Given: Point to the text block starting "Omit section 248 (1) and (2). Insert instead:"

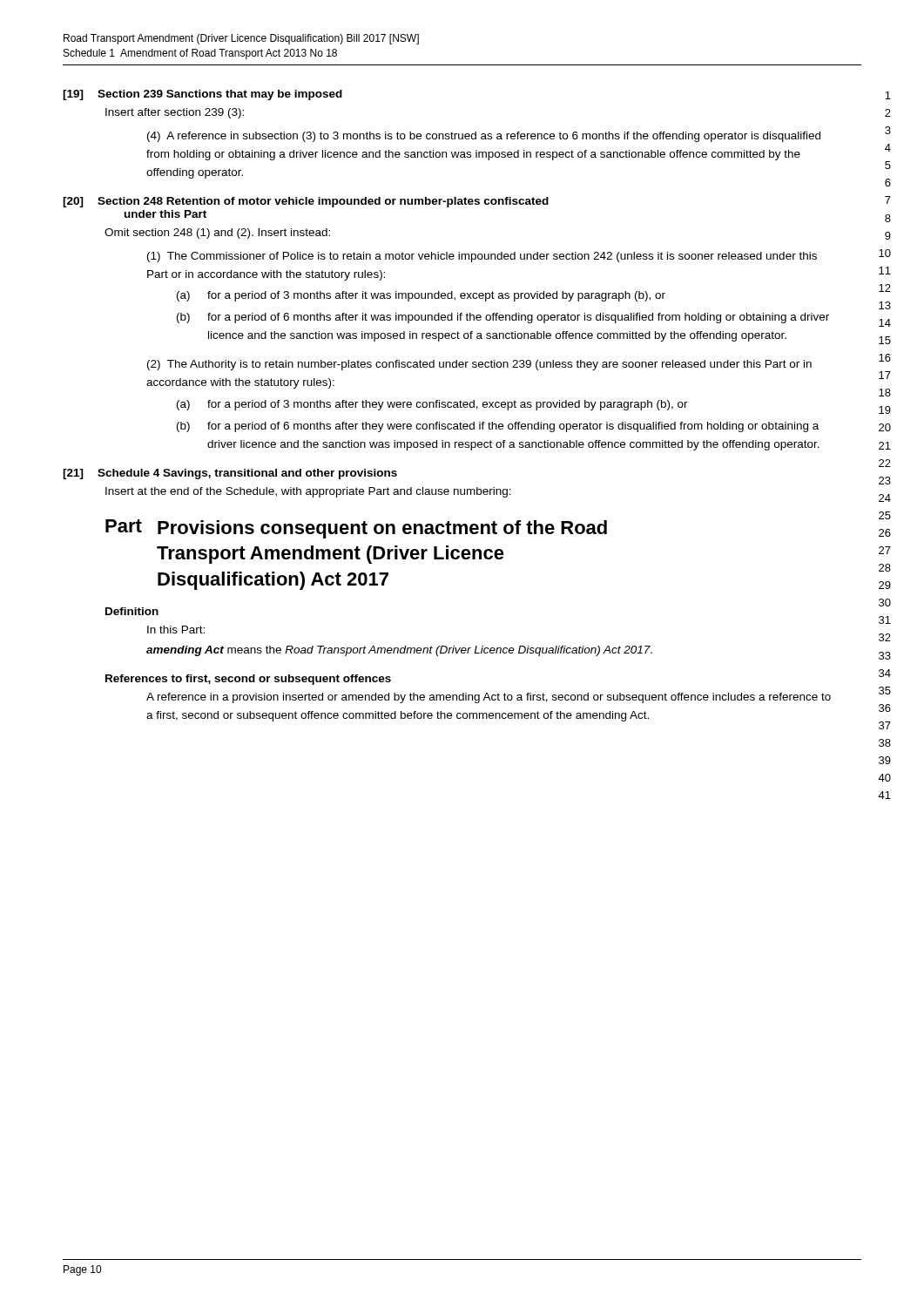Looking at the screenshot, I should coord(218,232).
